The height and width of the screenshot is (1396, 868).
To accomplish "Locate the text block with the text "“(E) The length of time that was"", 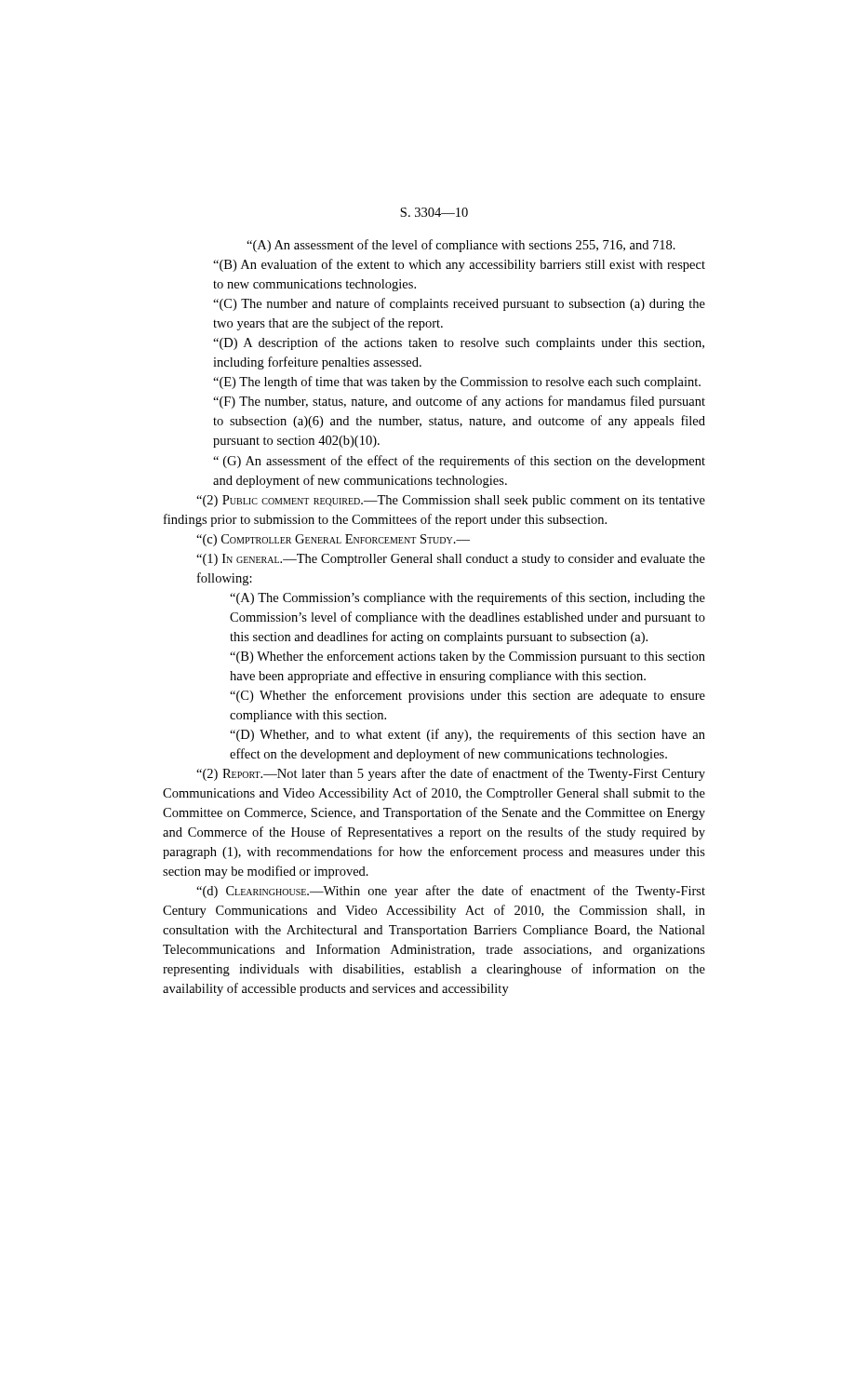I will pyautogui.click(x=434, y=382).
